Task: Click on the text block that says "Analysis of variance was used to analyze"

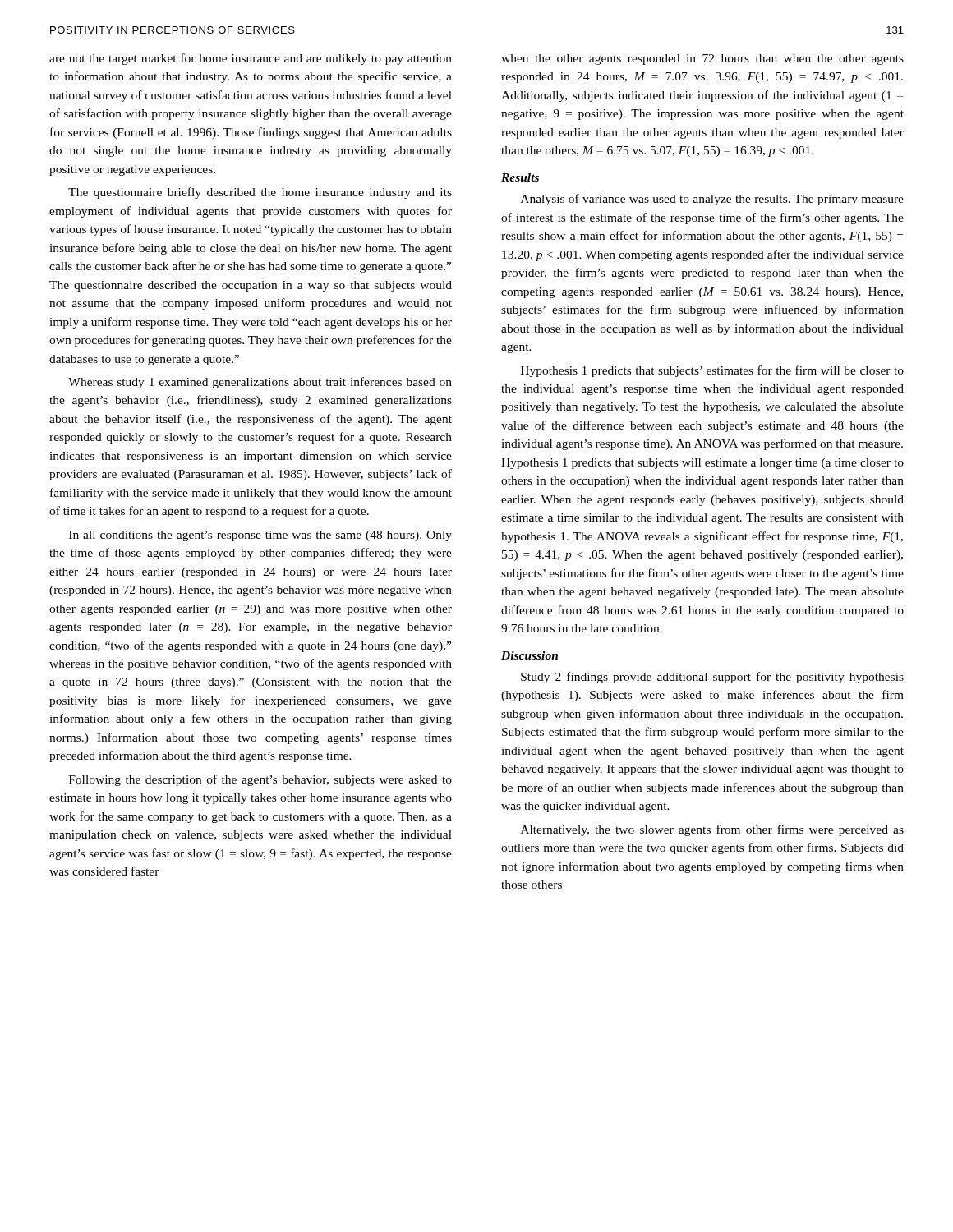Action: [x=702, y=273]
